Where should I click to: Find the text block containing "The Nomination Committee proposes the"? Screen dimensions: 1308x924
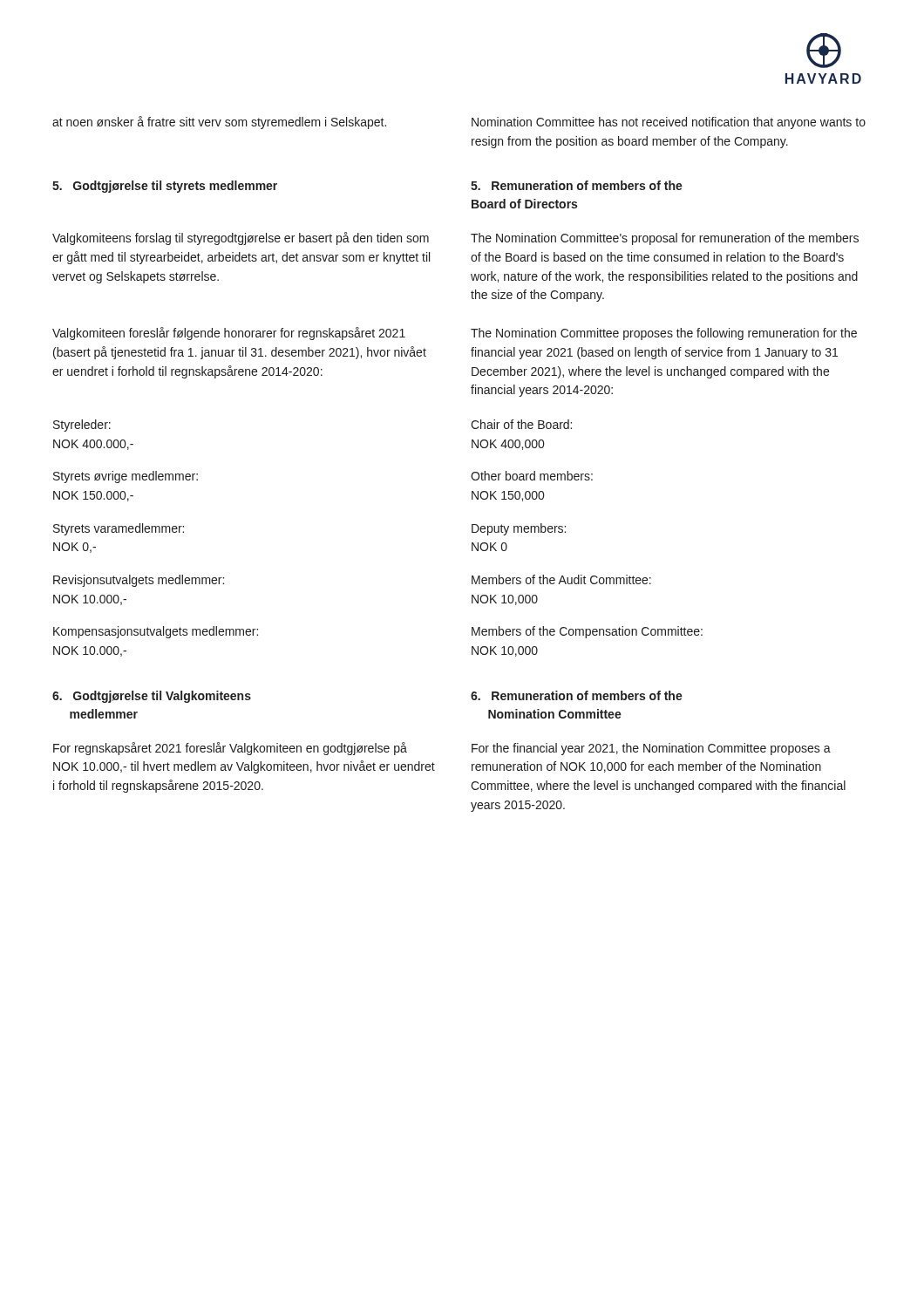[664, 362]
